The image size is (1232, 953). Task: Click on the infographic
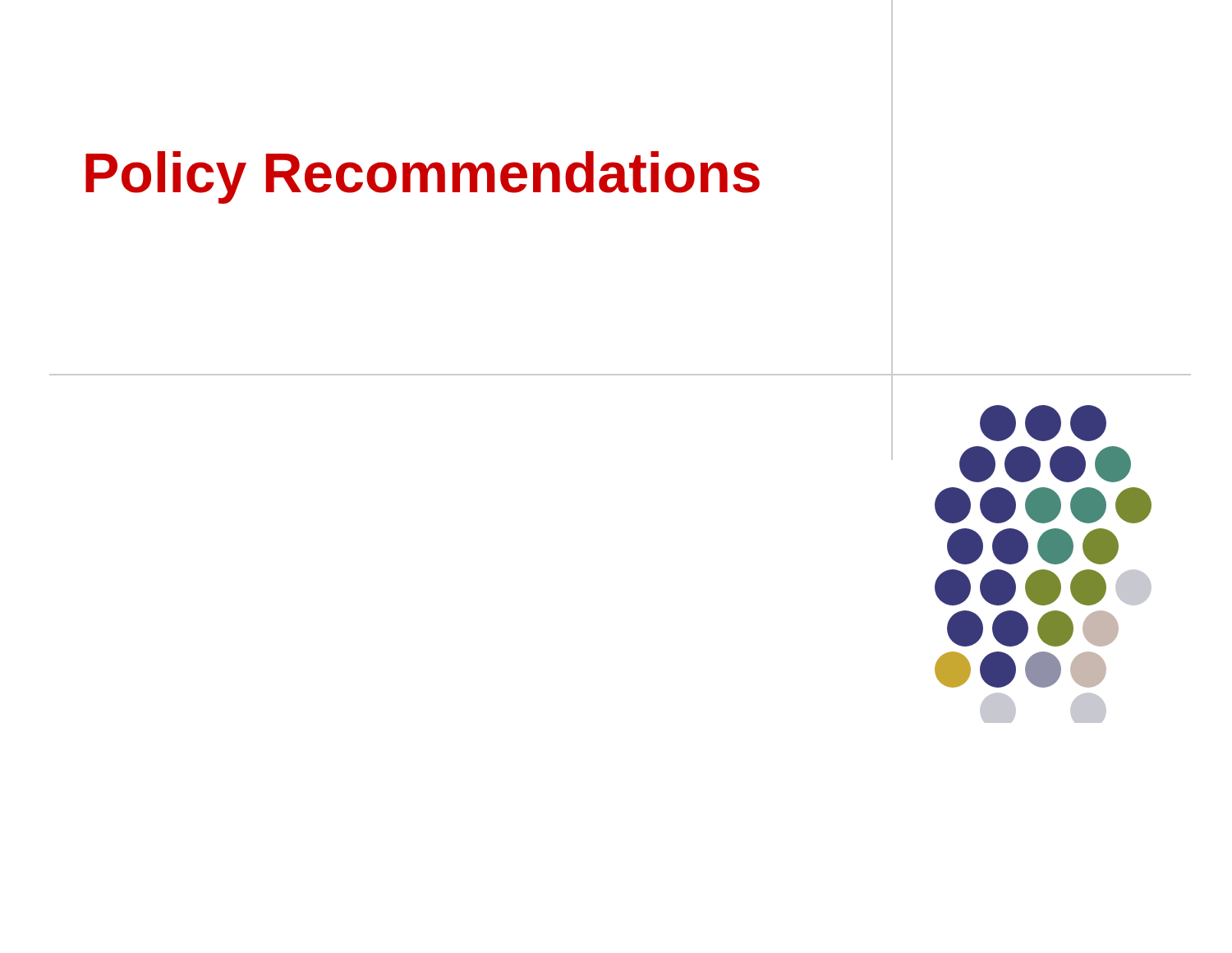point(1039,563)
